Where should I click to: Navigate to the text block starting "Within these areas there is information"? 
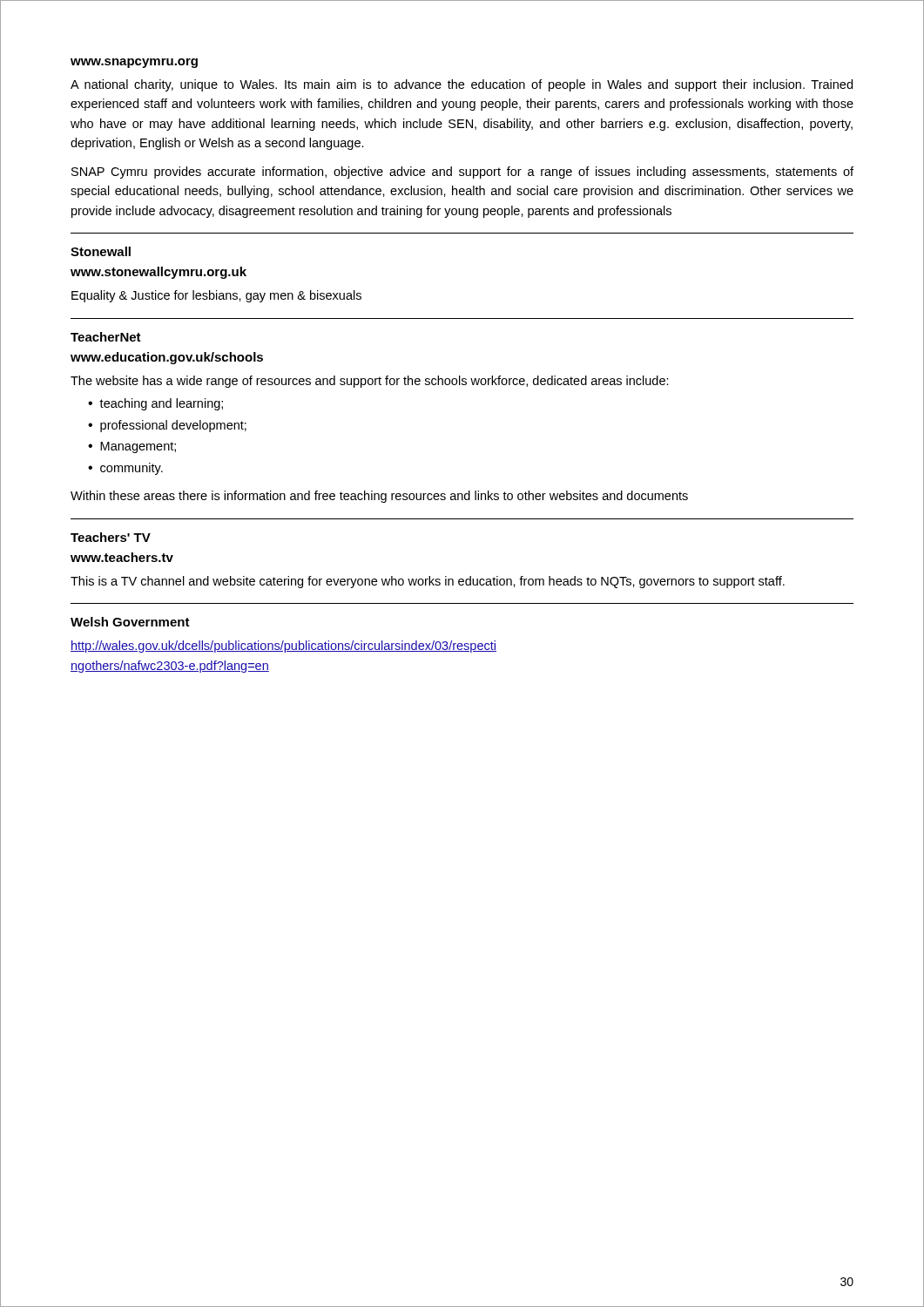tap(379, 496)
